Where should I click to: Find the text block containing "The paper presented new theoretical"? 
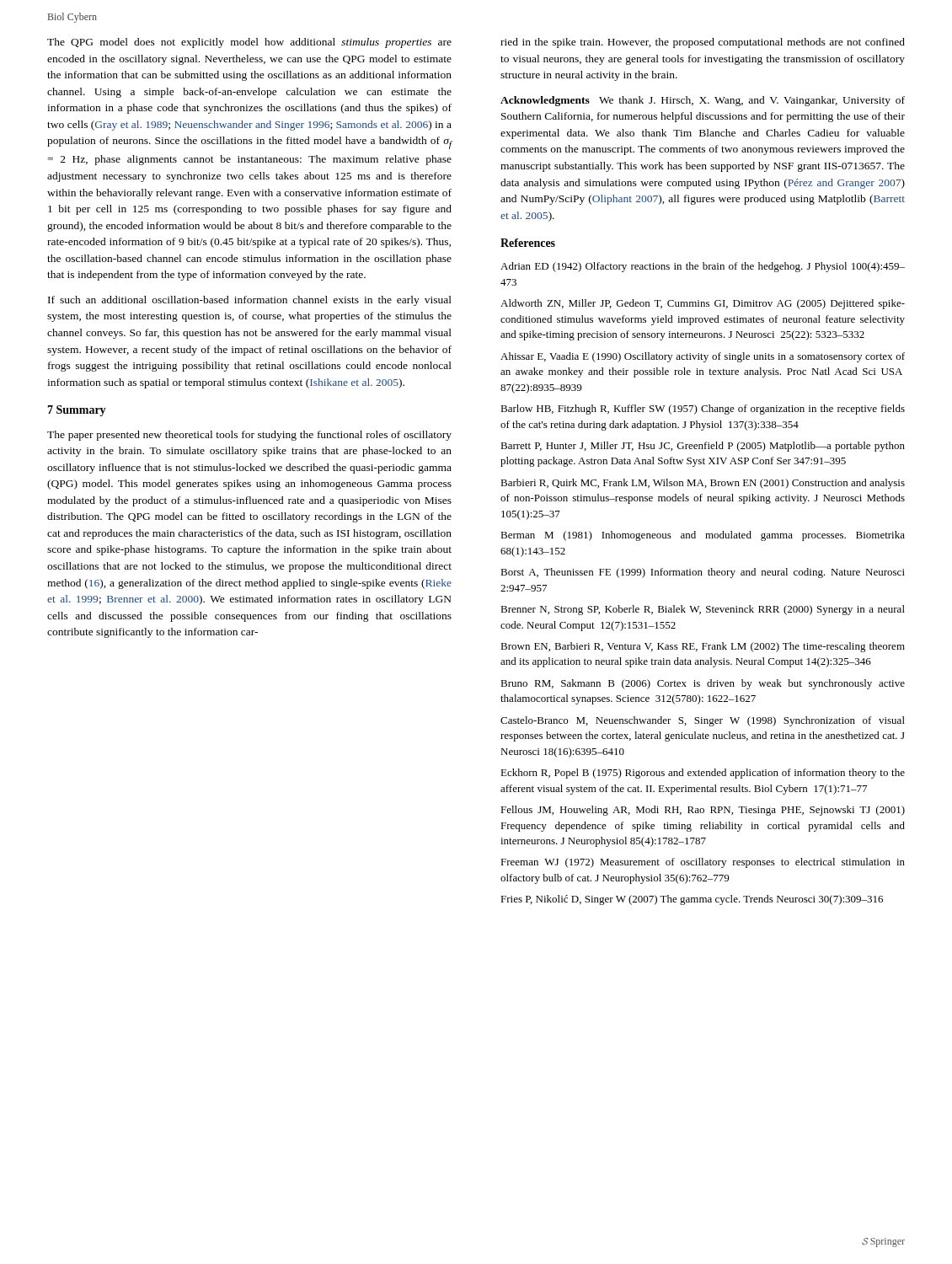pos(249,533)
